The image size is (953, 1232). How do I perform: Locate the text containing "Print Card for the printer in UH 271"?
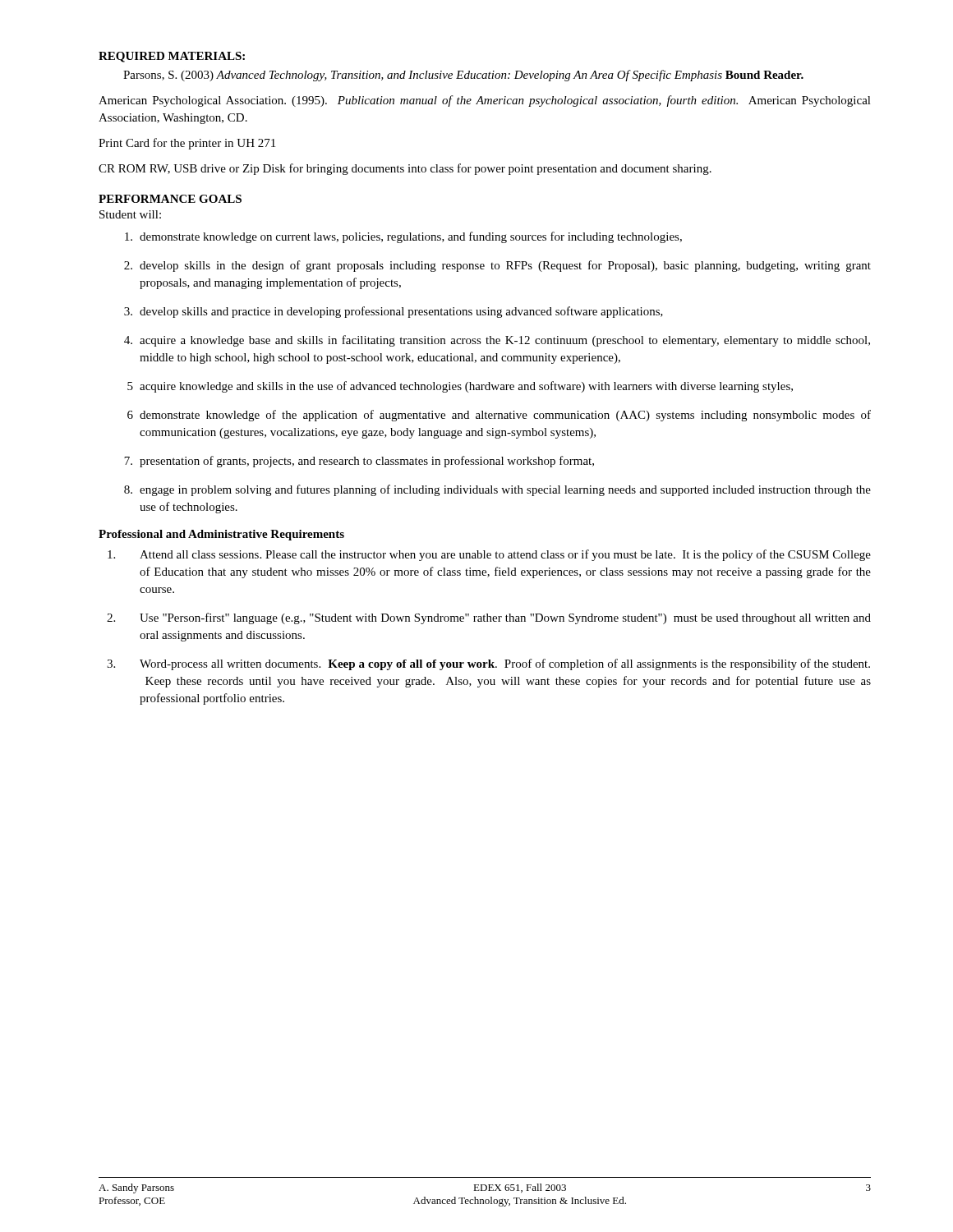[x=187, y=143]
